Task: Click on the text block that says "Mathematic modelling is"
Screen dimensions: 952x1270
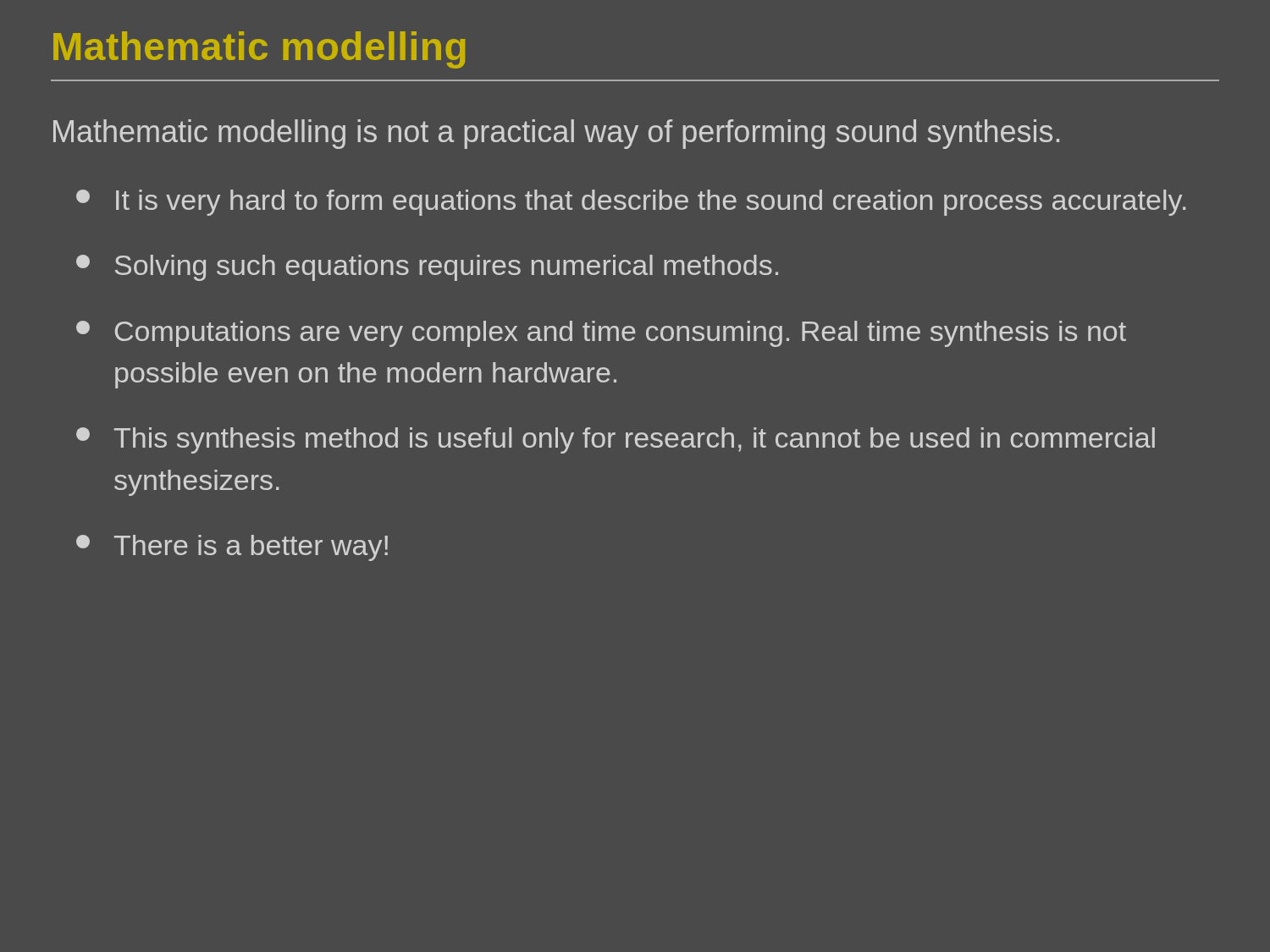Action: point(635,132)
